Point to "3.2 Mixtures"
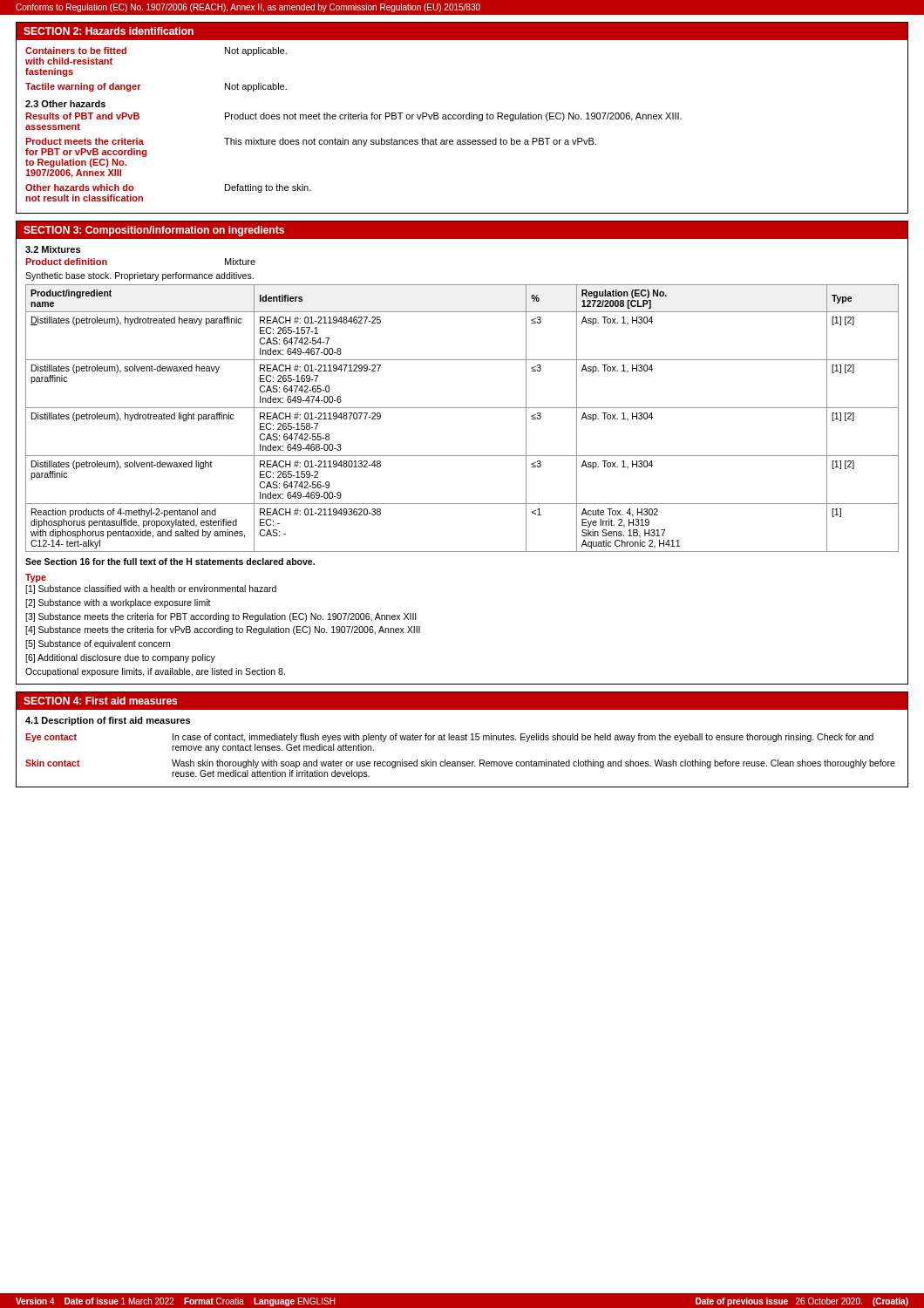Viewport: 924px width, 1308px height. point(53,249)
